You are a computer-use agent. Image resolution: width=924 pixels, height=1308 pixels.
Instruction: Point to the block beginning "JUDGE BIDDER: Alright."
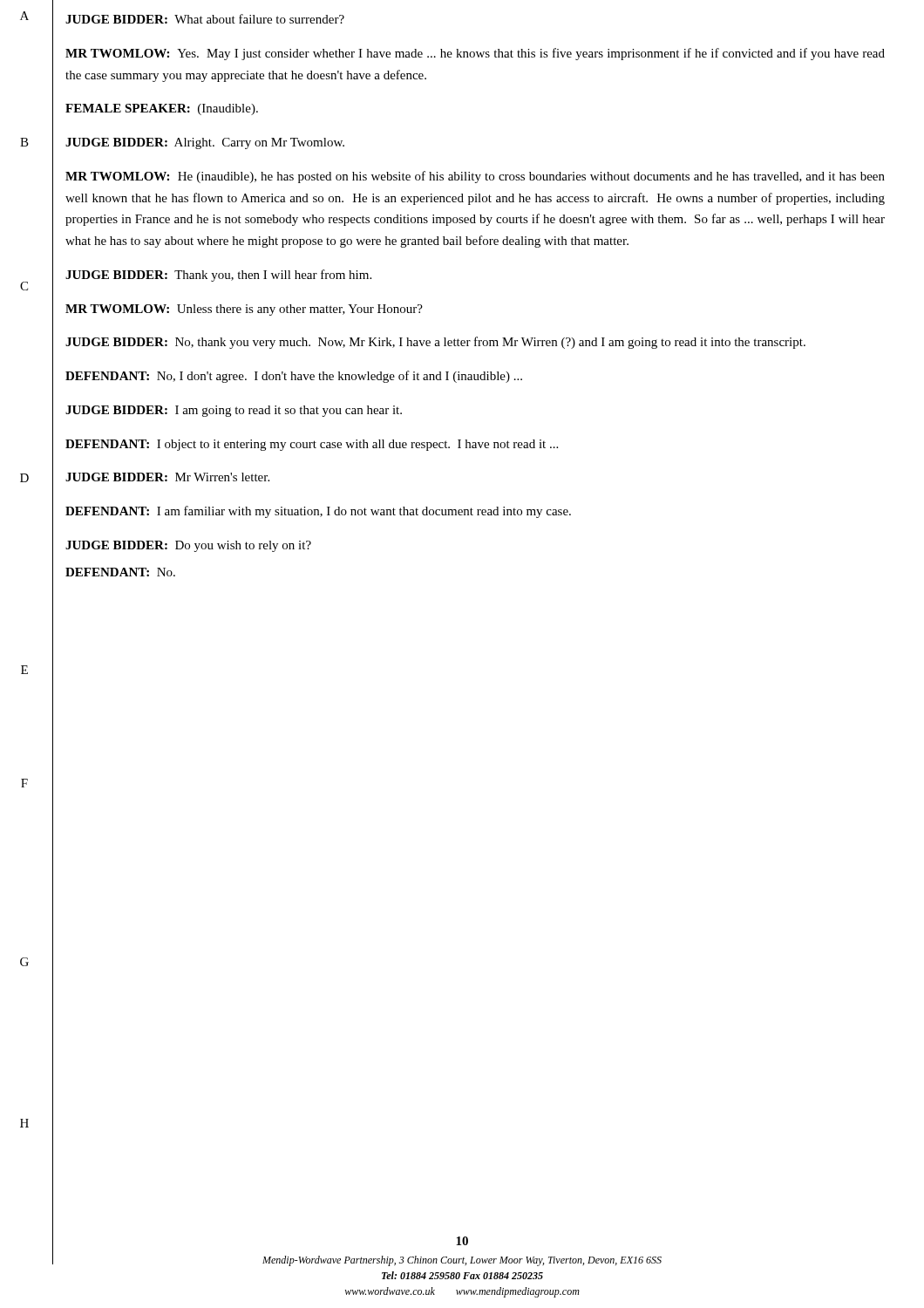(205, 142)
